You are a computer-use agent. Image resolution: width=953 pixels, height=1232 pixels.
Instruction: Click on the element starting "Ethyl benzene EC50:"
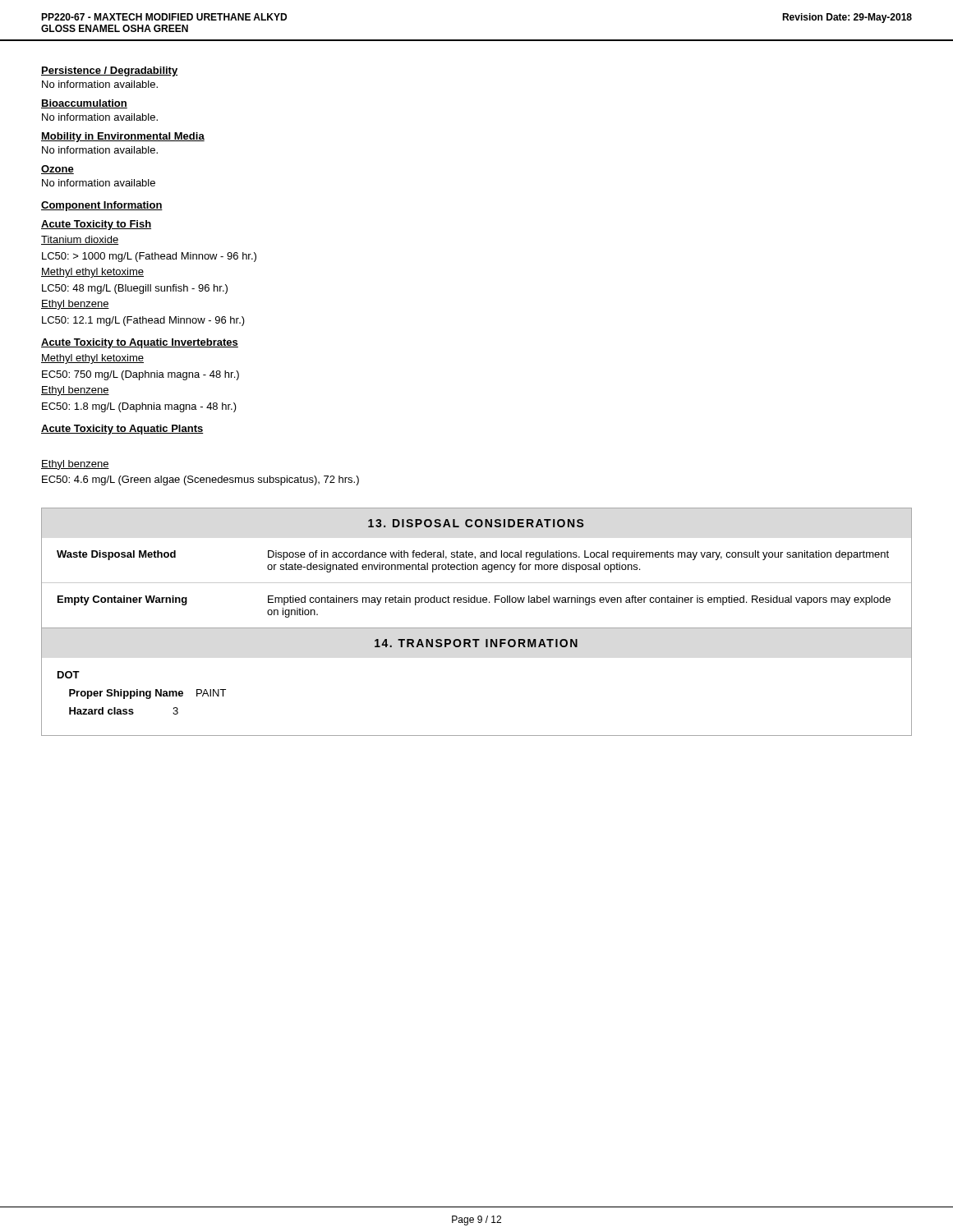point(200,471)
